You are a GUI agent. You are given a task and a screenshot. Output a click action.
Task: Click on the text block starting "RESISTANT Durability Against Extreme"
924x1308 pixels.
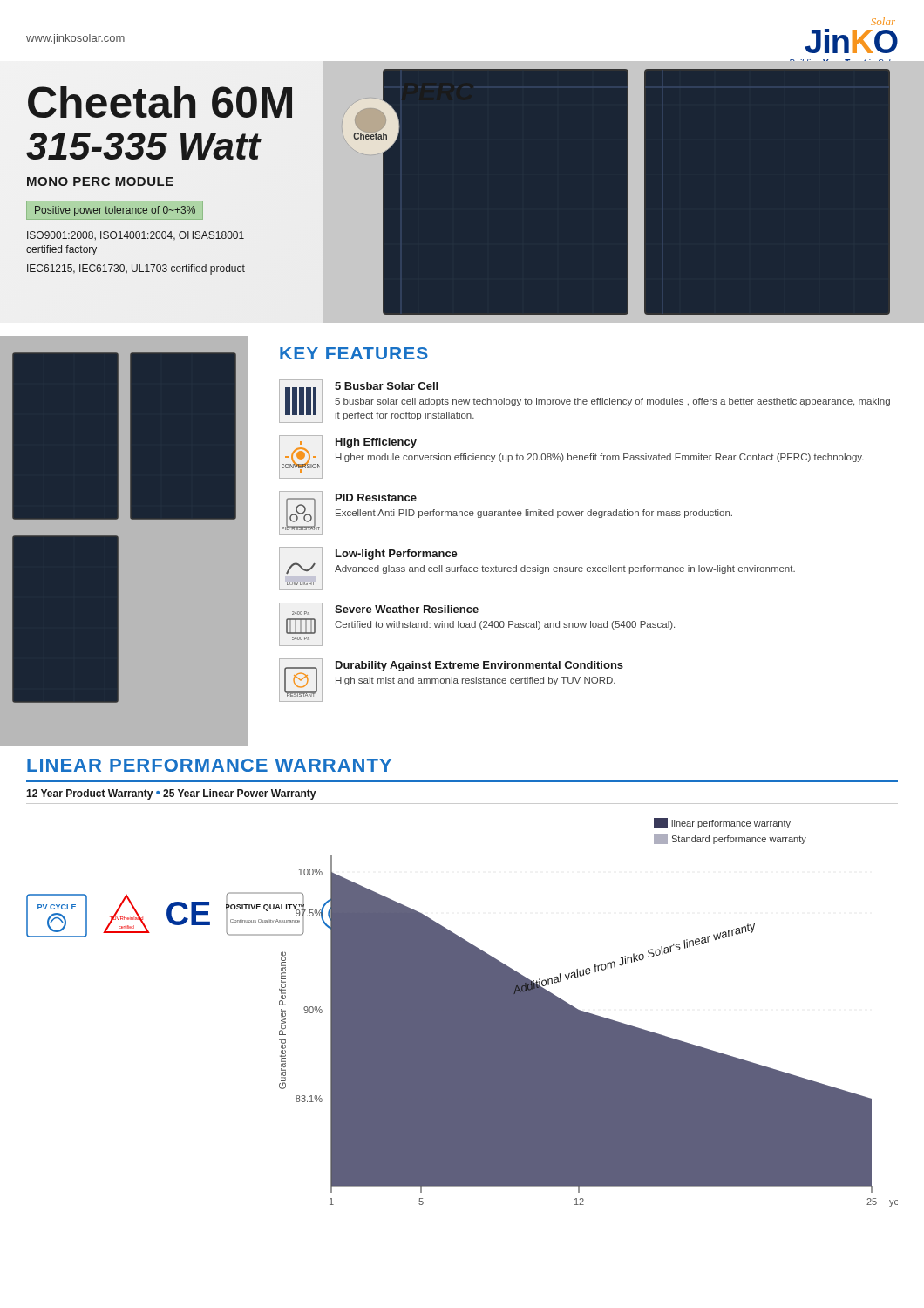pyautogui.click(x=451, y=680)
